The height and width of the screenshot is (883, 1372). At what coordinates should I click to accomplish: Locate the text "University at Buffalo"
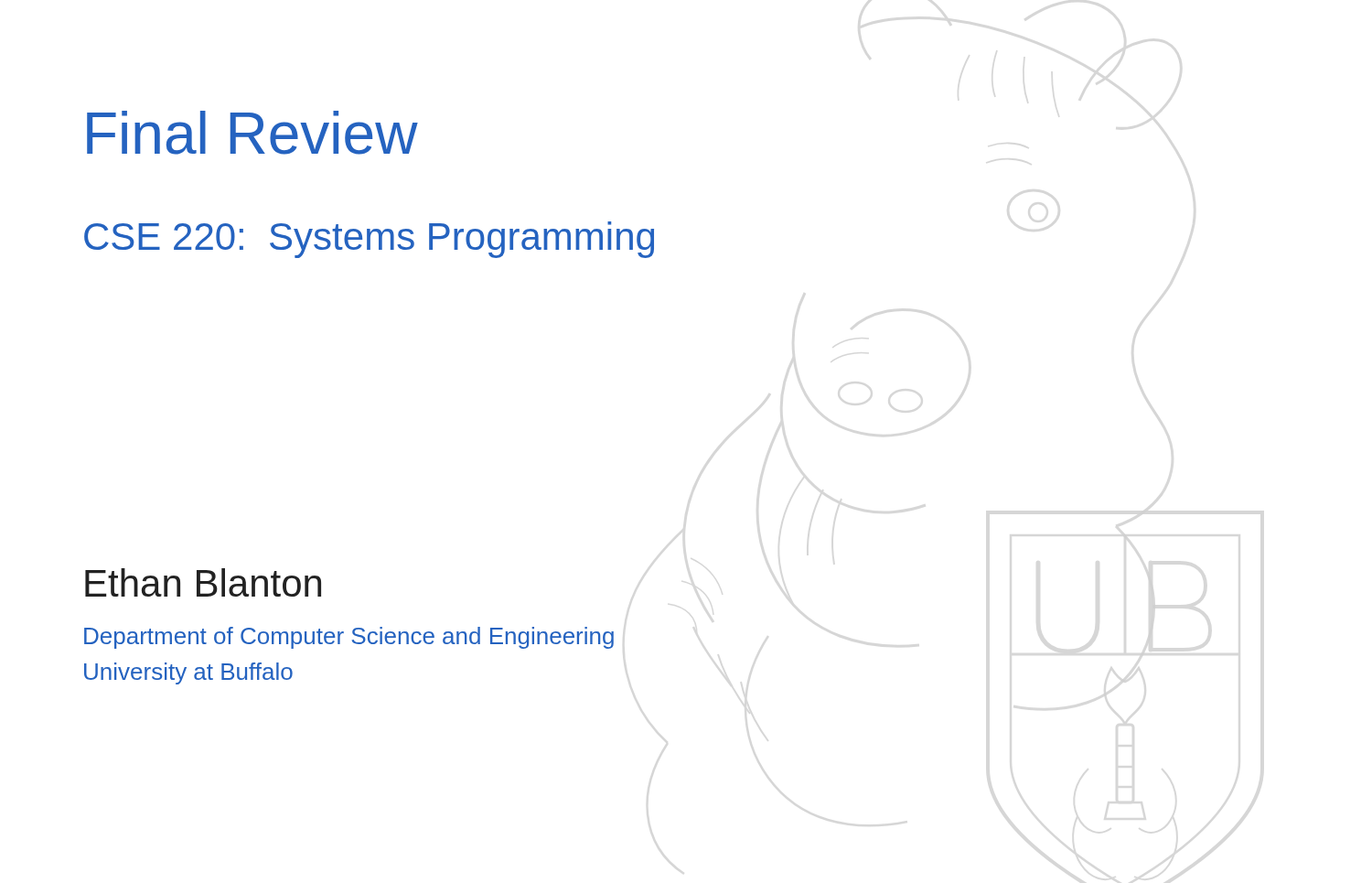[x=188, y=672]
